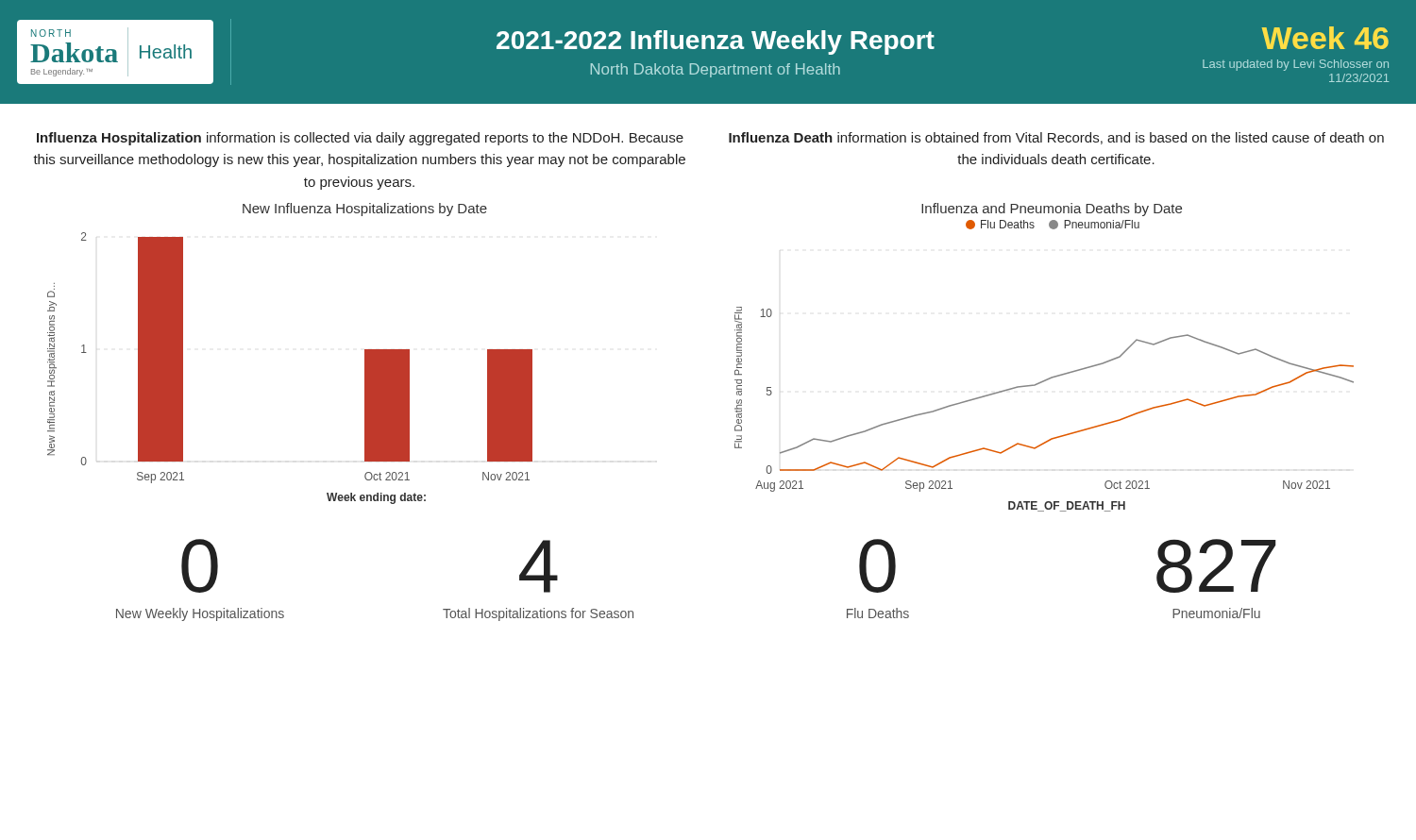
Task: Locate the text "827 Pneumonia/Flu"
Action: pos(1216,575)
